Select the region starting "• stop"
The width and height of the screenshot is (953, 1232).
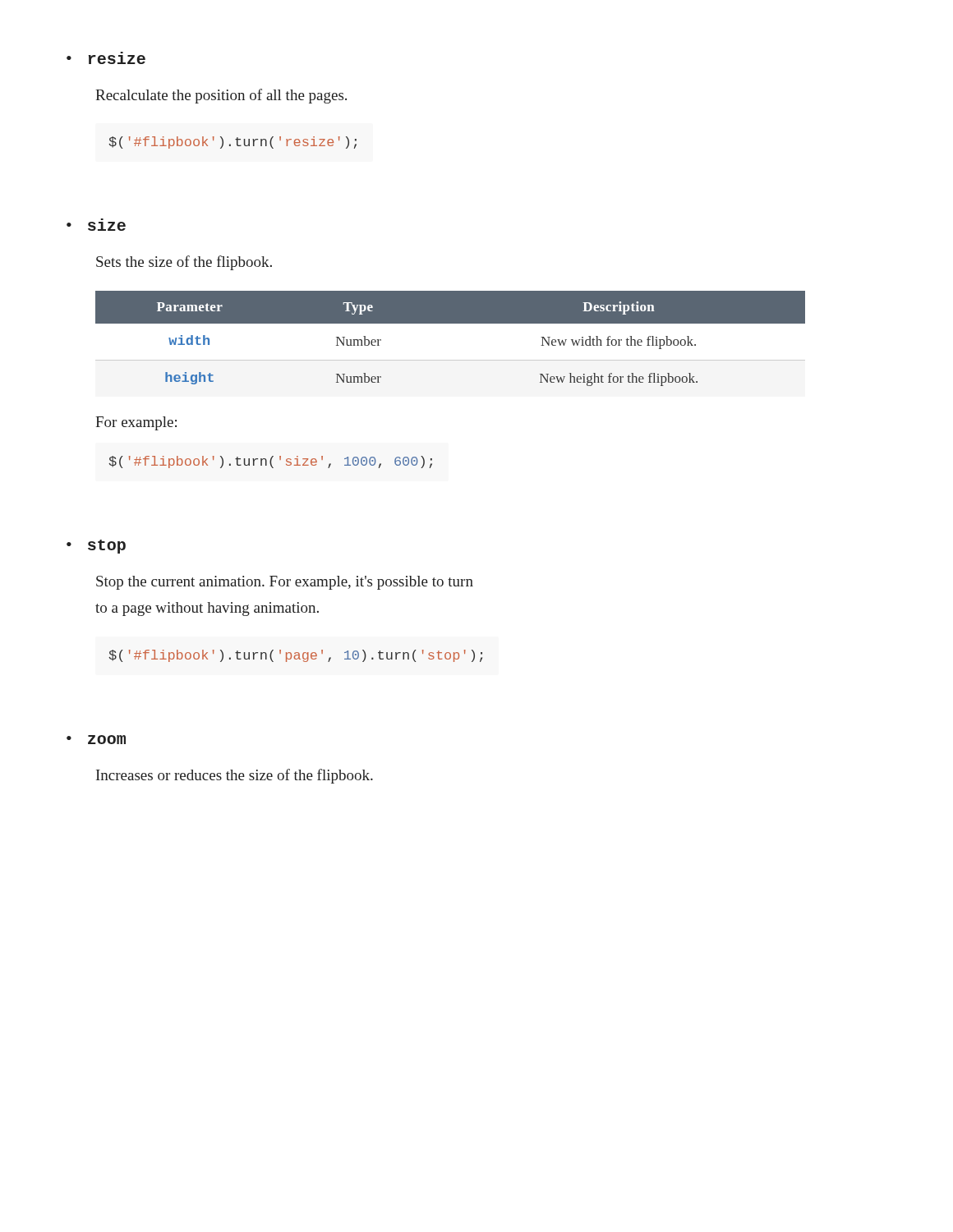[x=96, y=547]
